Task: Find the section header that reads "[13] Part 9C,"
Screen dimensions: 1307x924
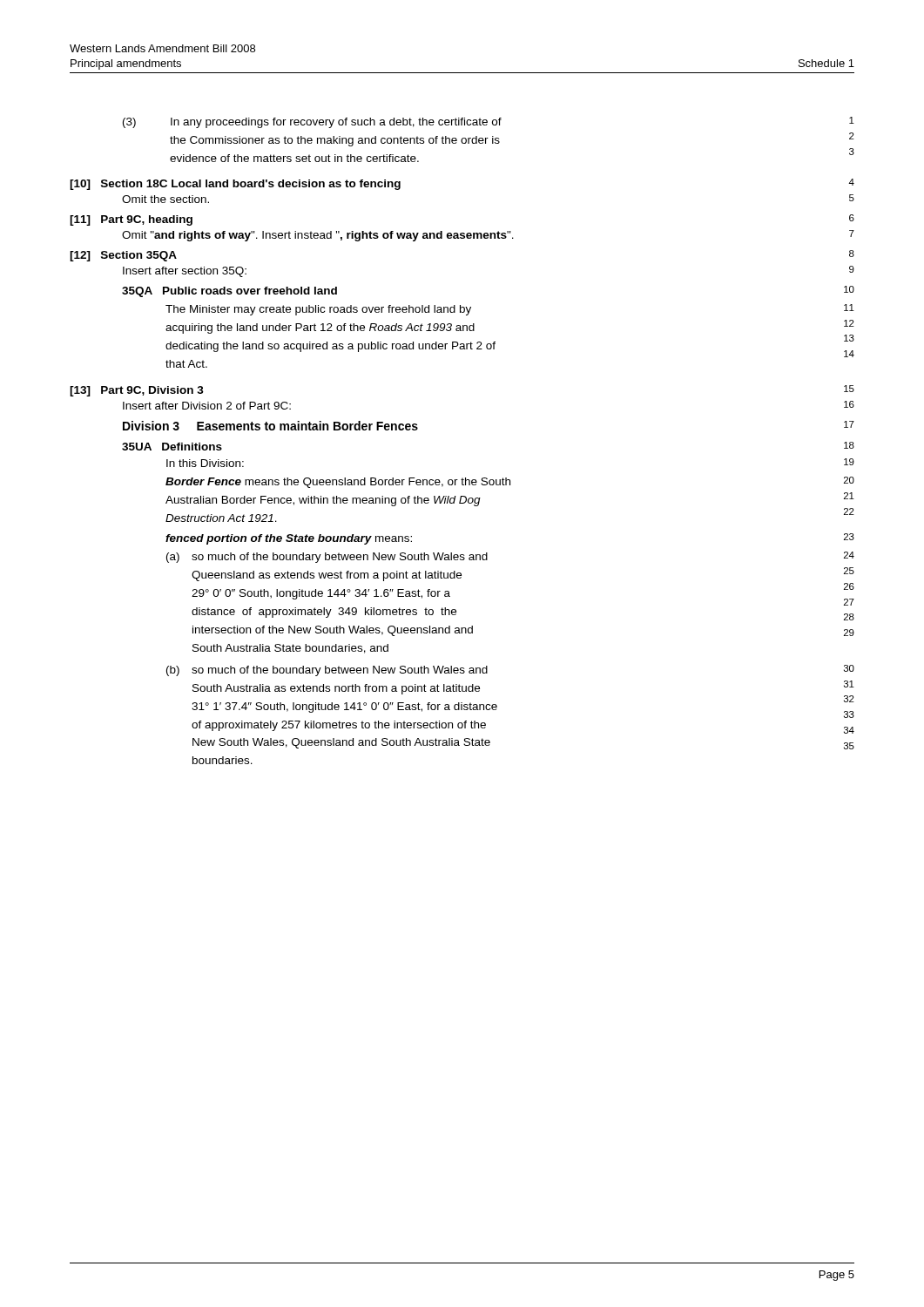Action: pos(134,391)
